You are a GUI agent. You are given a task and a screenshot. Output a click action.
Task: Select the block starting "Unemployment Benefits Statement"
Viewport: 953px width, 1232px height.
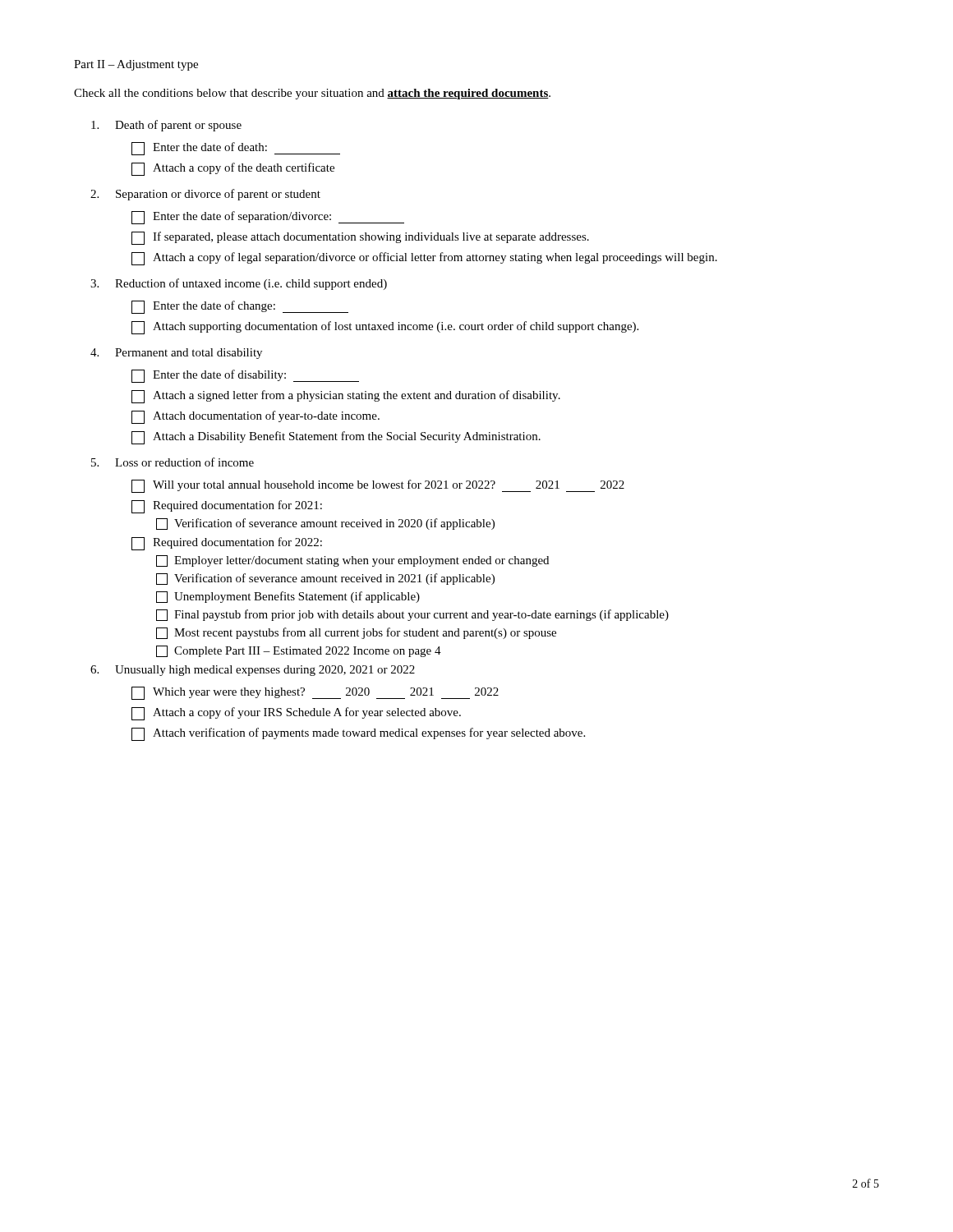point(288,597)
